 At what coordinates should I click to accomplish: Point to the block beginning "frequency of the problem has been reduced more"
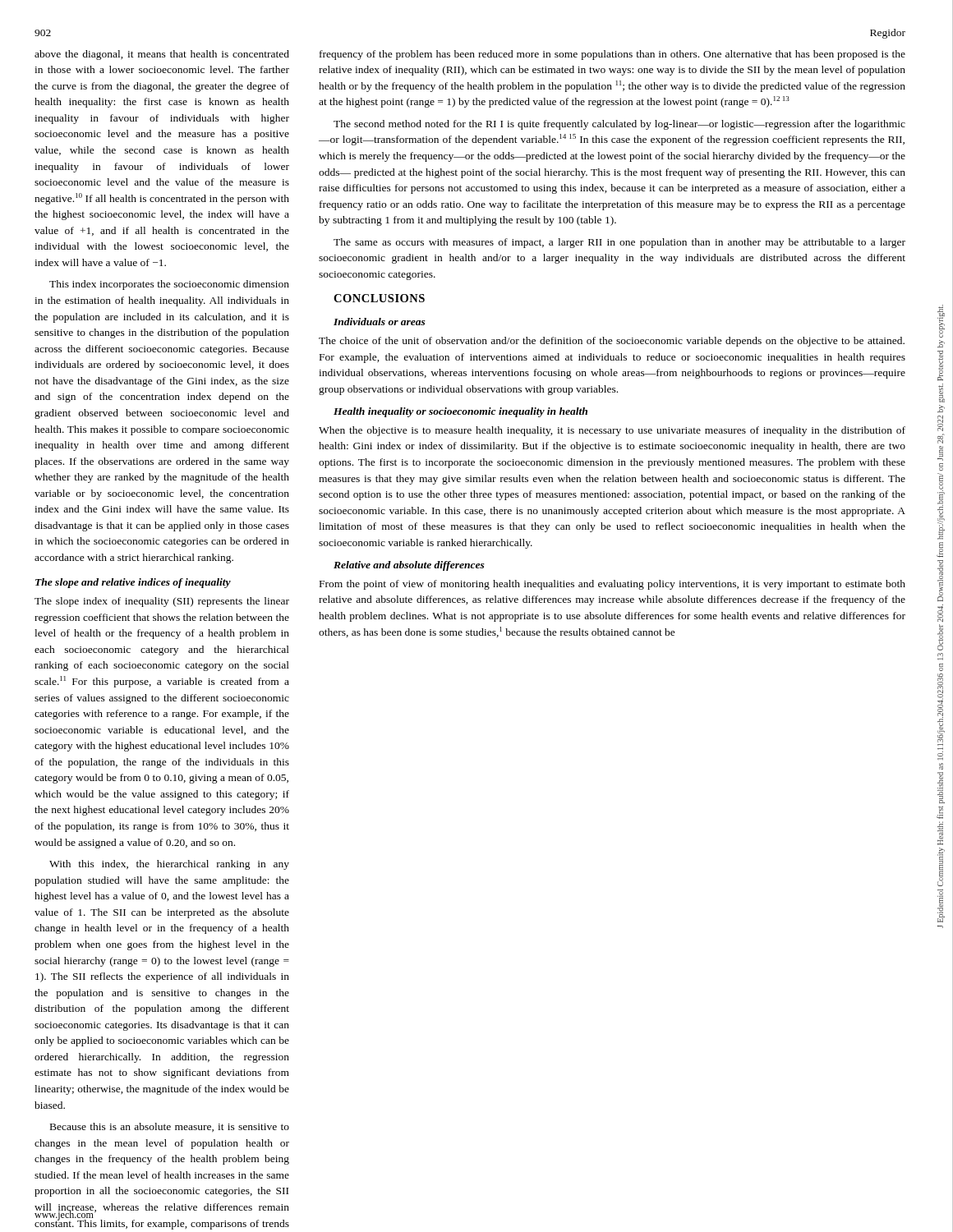612,164
